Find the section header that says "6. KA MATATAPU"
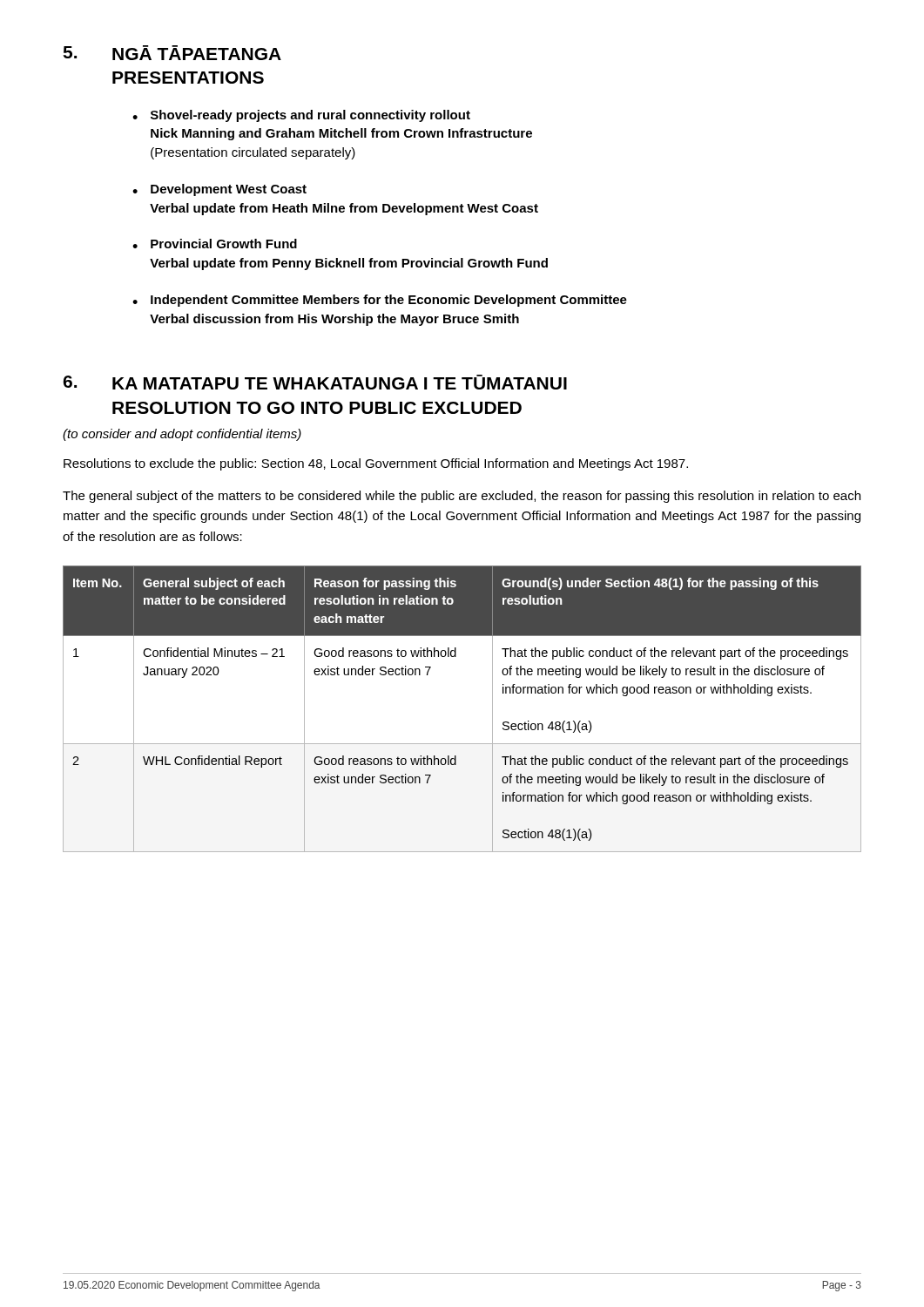Viewport: 924px width, 1307px height. pyautogui.click(x=315, y=395)
